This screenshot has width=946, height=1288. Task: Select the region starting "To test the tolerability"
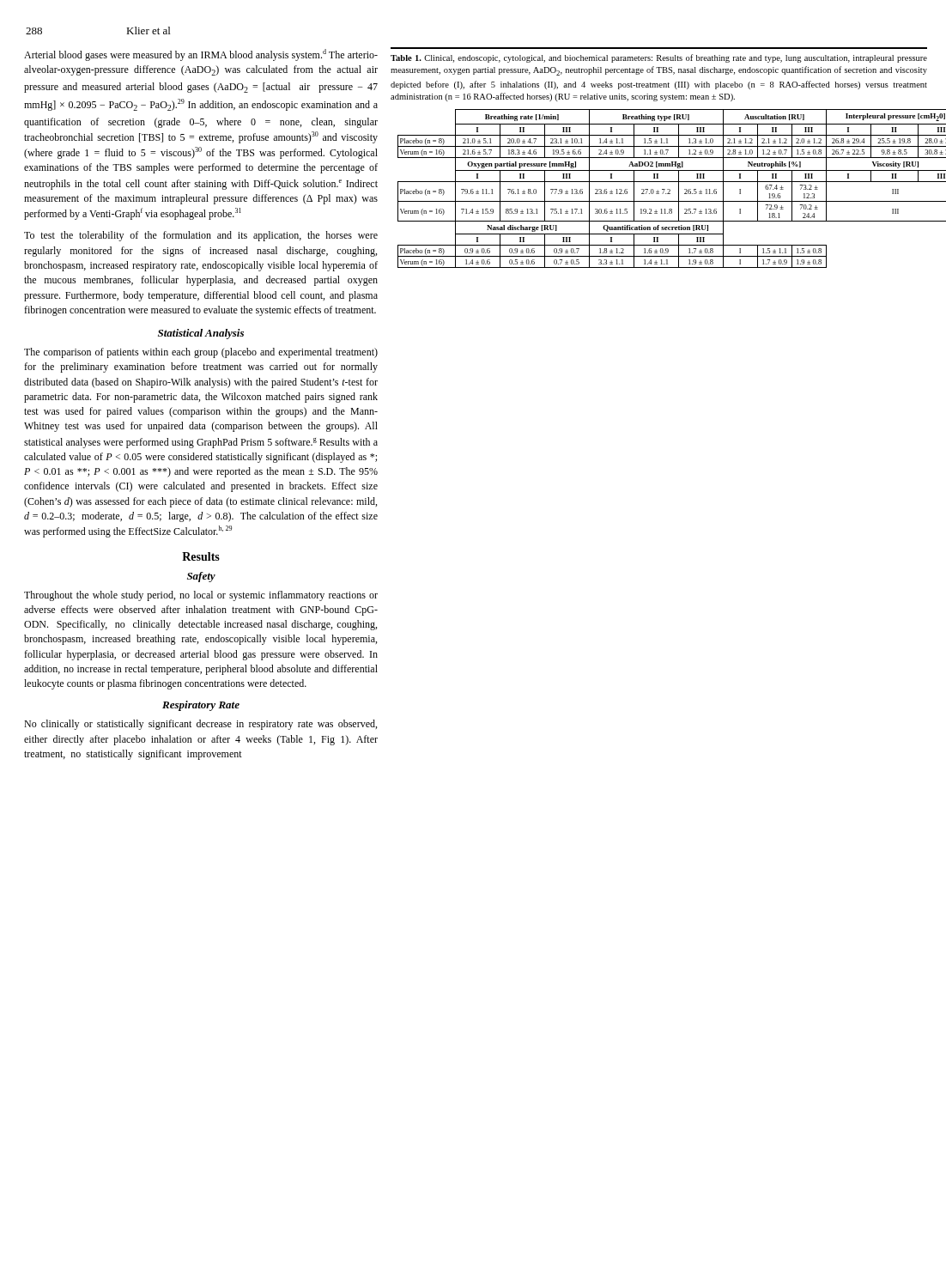click(x=201, y=273)
